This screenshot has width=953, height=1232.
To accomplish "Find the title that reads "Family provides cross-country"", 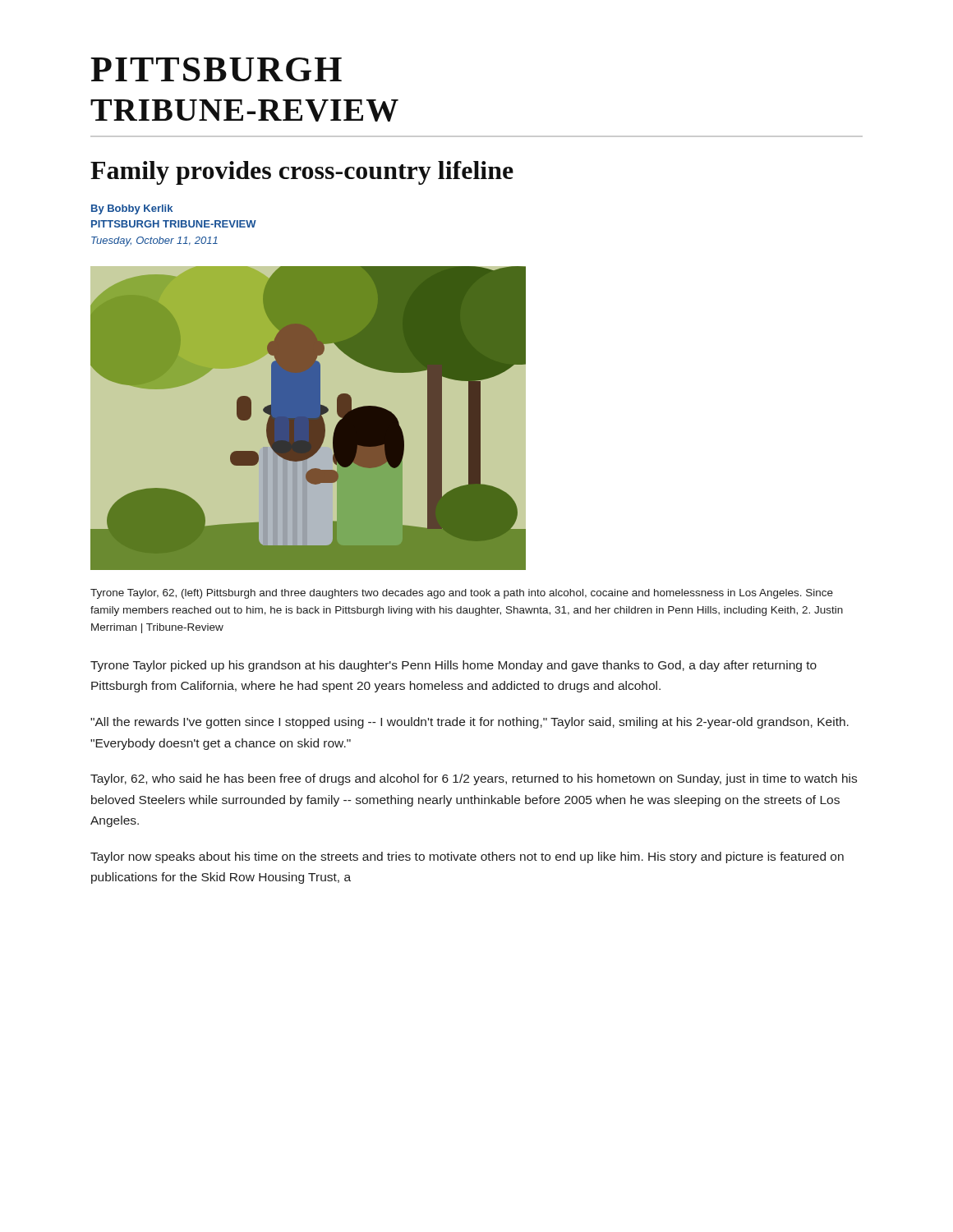I will 476,160.
